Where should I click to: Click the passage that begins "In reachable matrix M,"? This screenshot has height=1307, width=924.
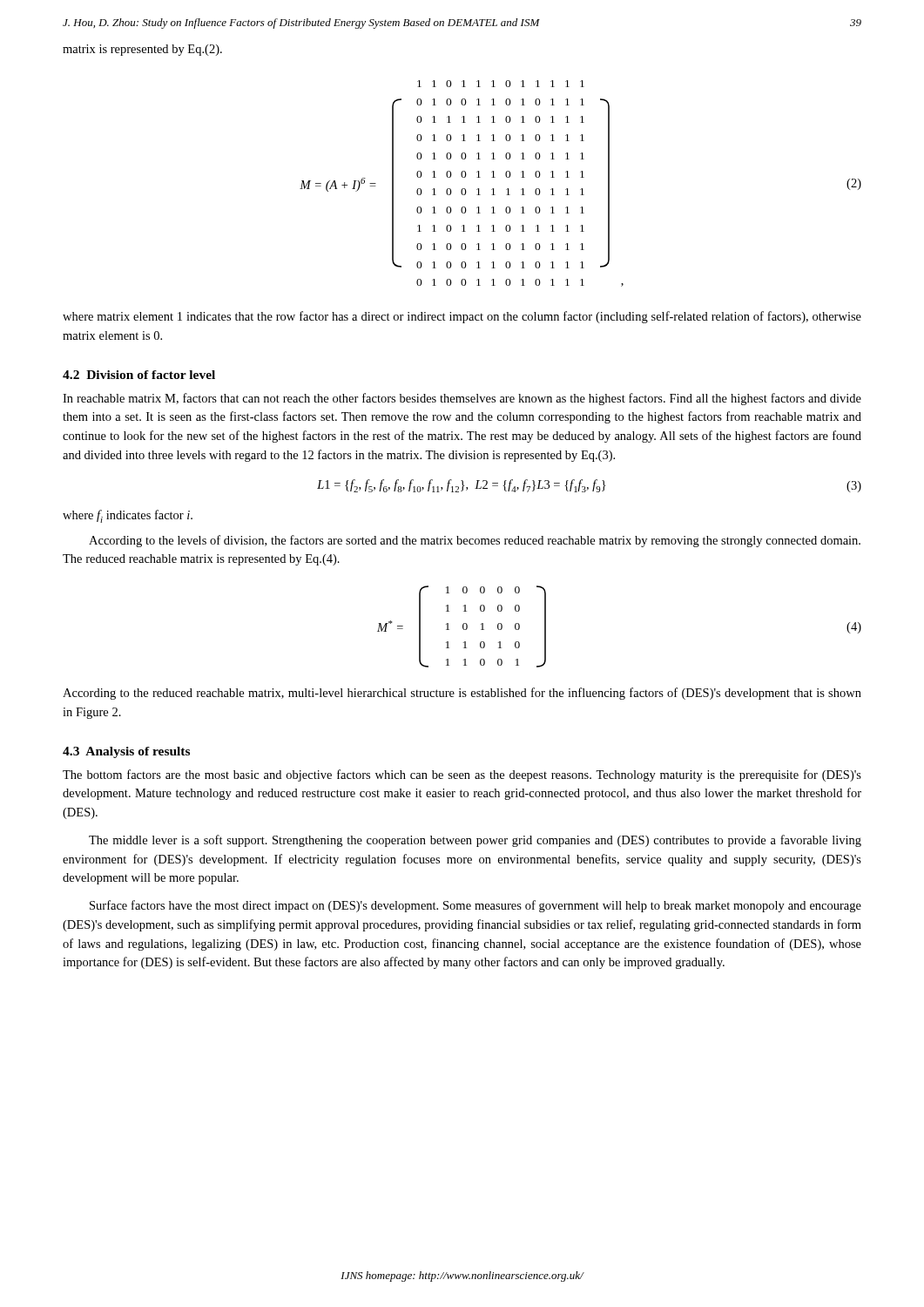[x=462, y=426]
